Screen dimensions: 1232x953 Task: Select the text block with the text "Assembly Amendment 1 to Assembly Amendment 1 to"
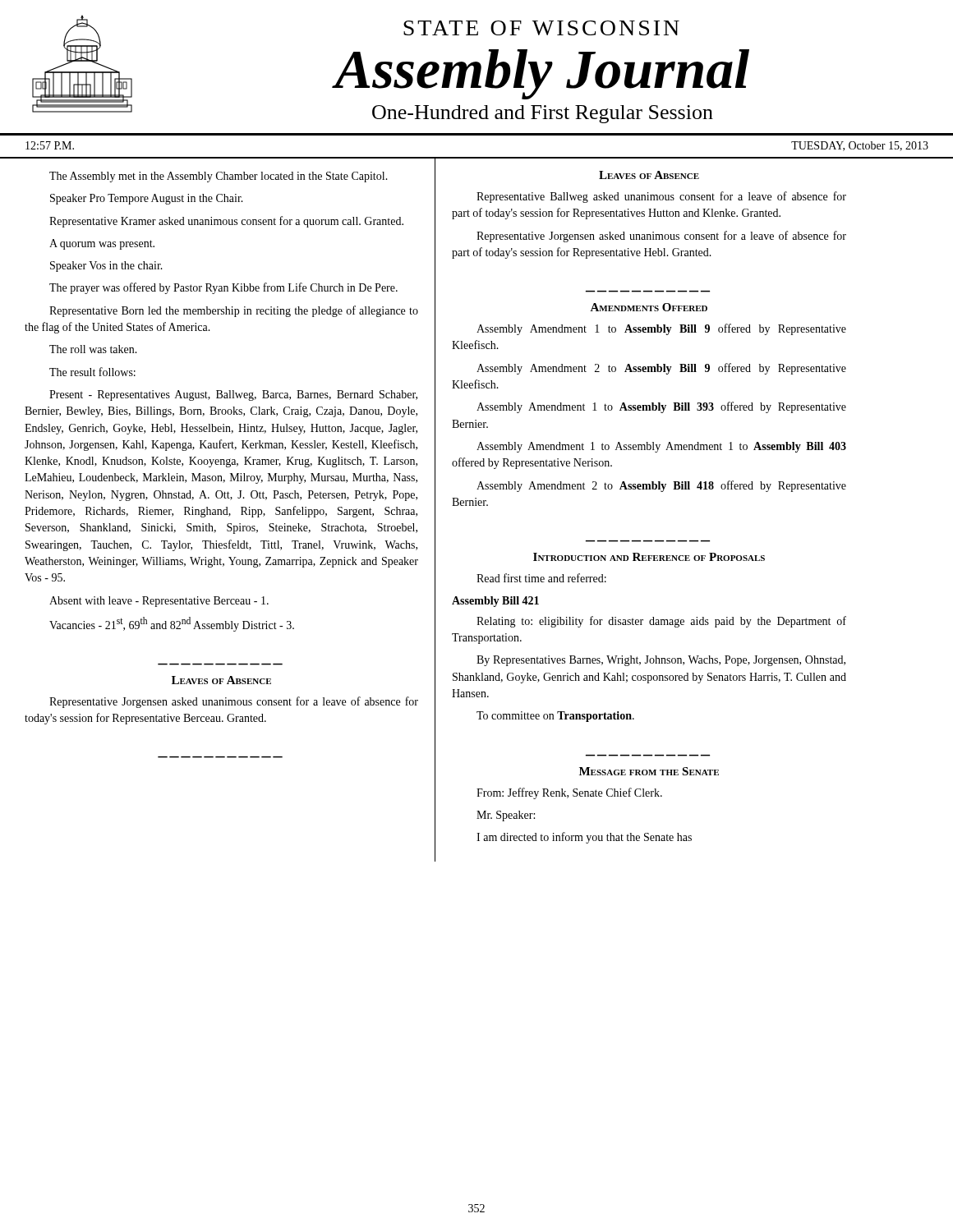pyautogui.click(x=649, y=455)
